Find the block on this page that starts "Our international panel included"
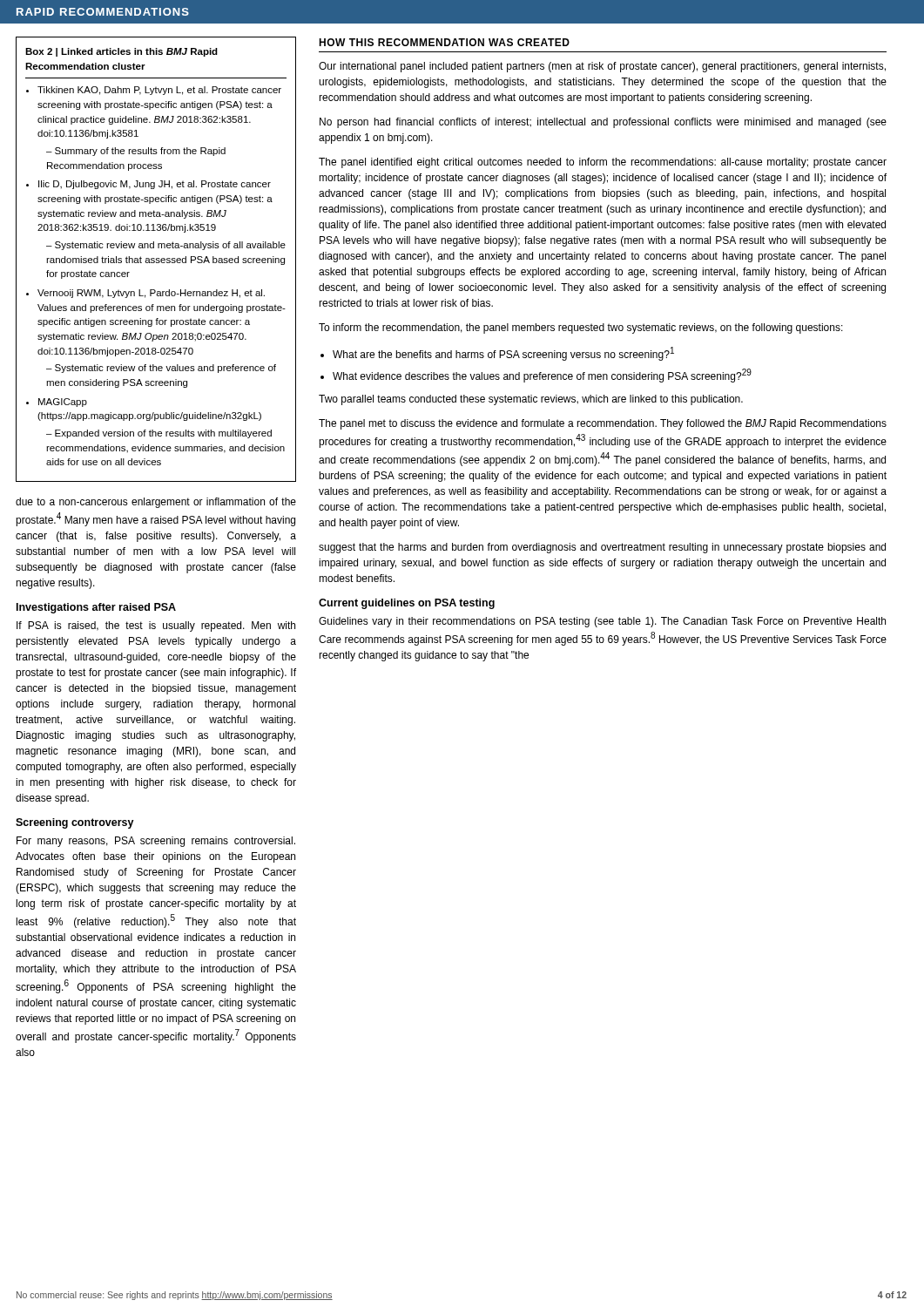Screen dimensions: 1307x924 (x=603, y=82)
